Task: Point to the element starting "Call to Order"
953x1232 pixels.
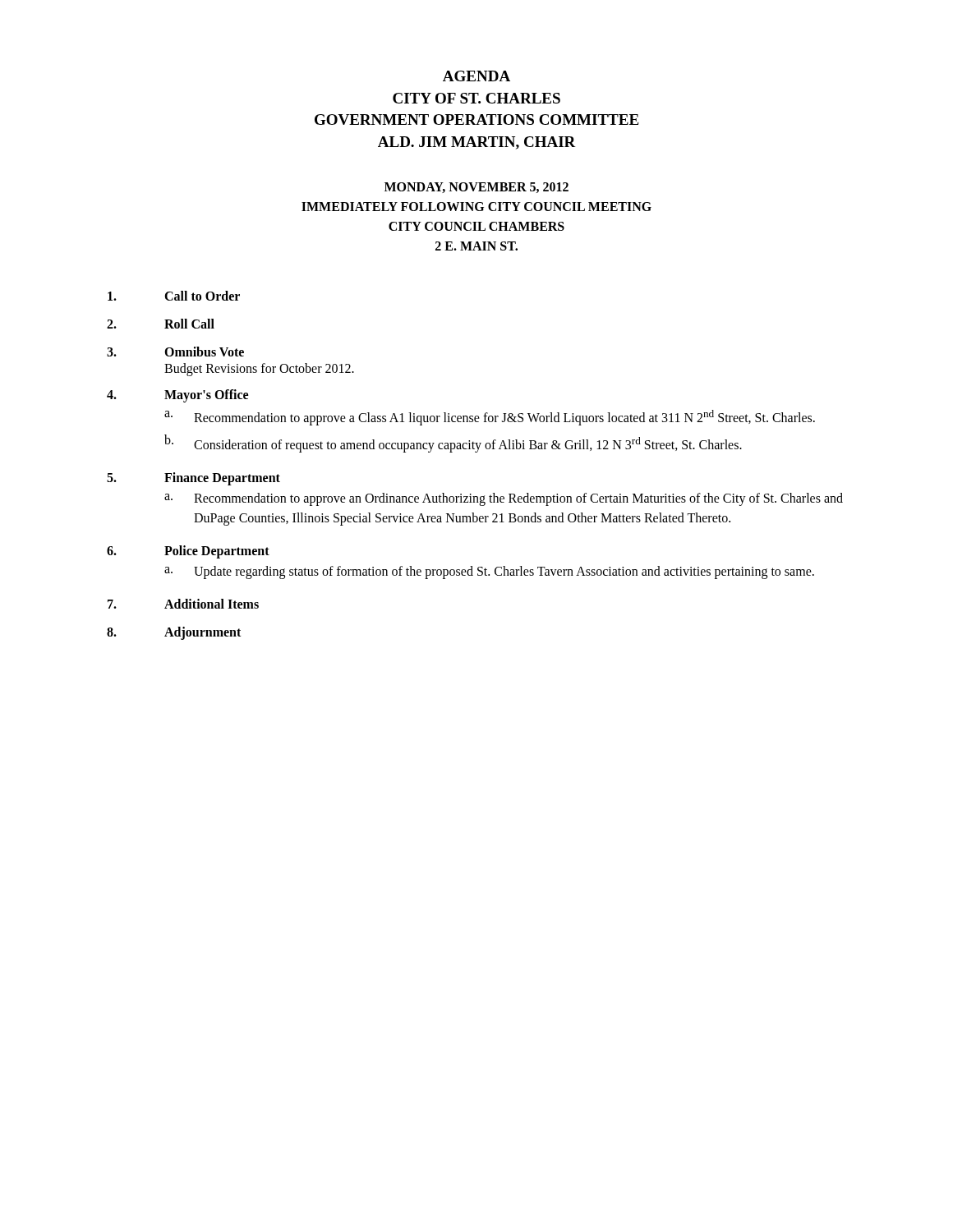Action: pyautogui.click(x=174, y=296)
